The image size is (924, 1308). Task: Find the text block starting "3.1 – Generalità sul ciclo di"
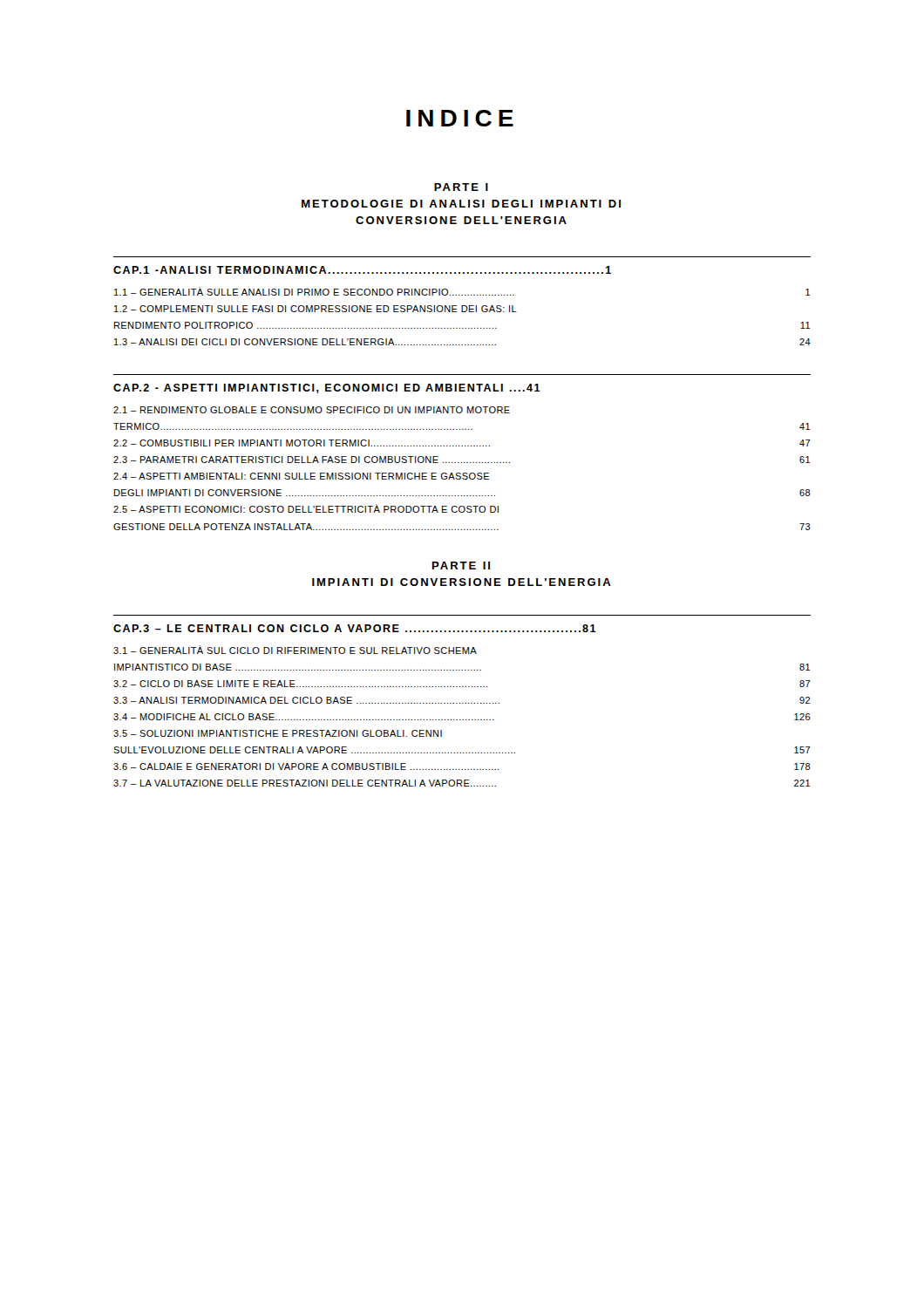click(462, 651)
